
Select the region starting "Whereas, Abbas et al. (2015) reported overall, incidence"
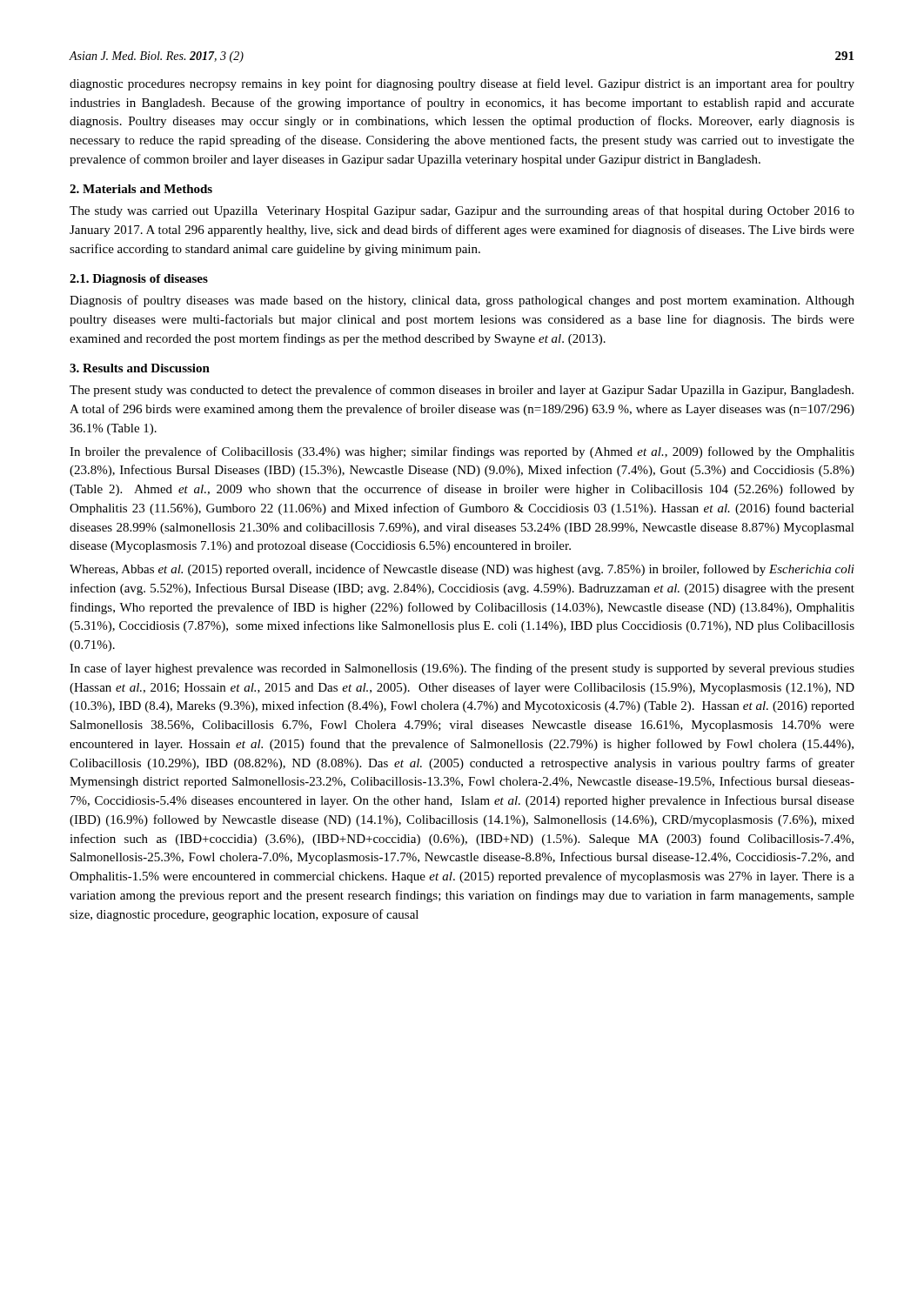(x=462, y=607)
